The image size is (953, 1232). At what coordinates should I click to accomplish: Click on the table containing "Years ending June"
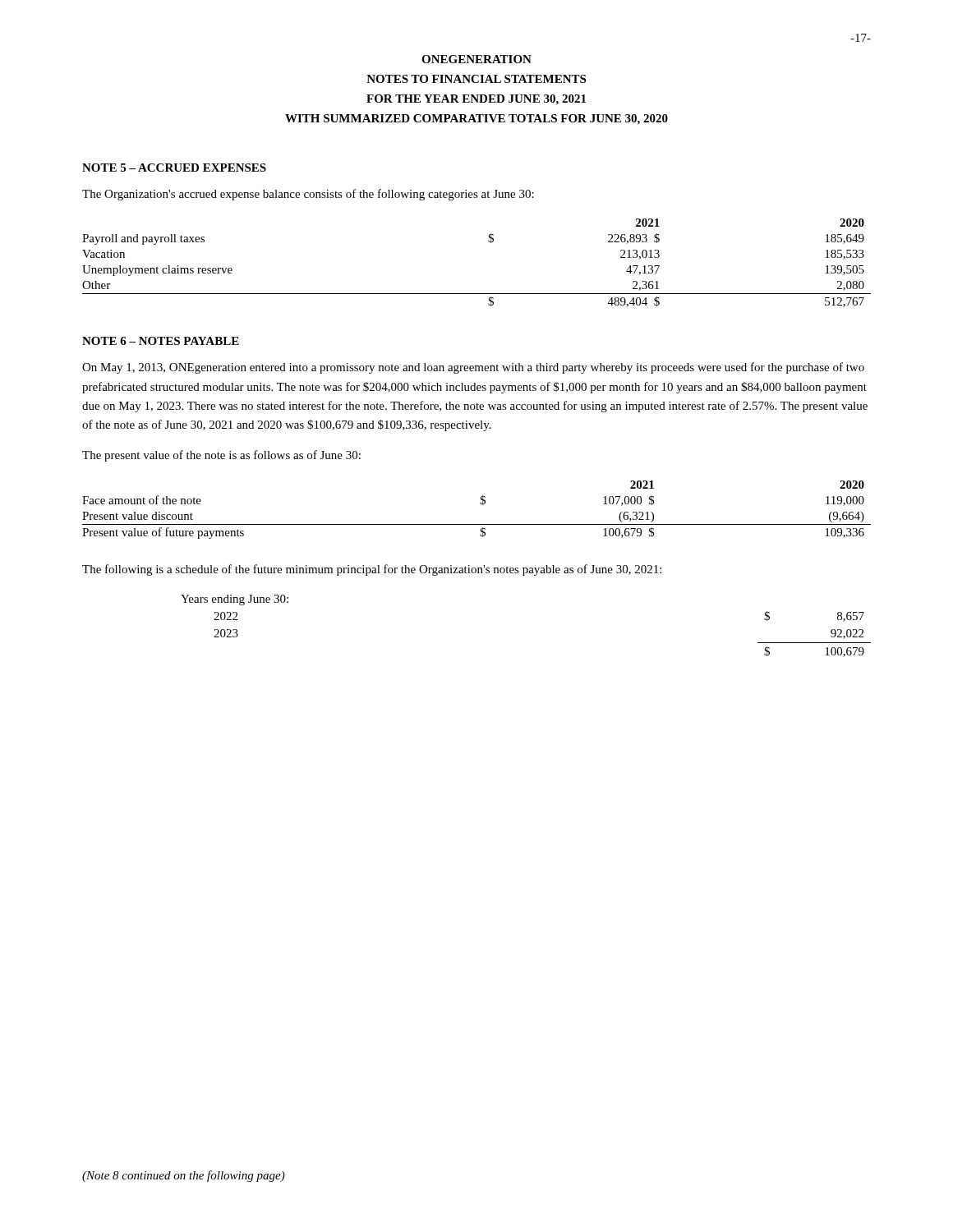[x=476, y=625]
